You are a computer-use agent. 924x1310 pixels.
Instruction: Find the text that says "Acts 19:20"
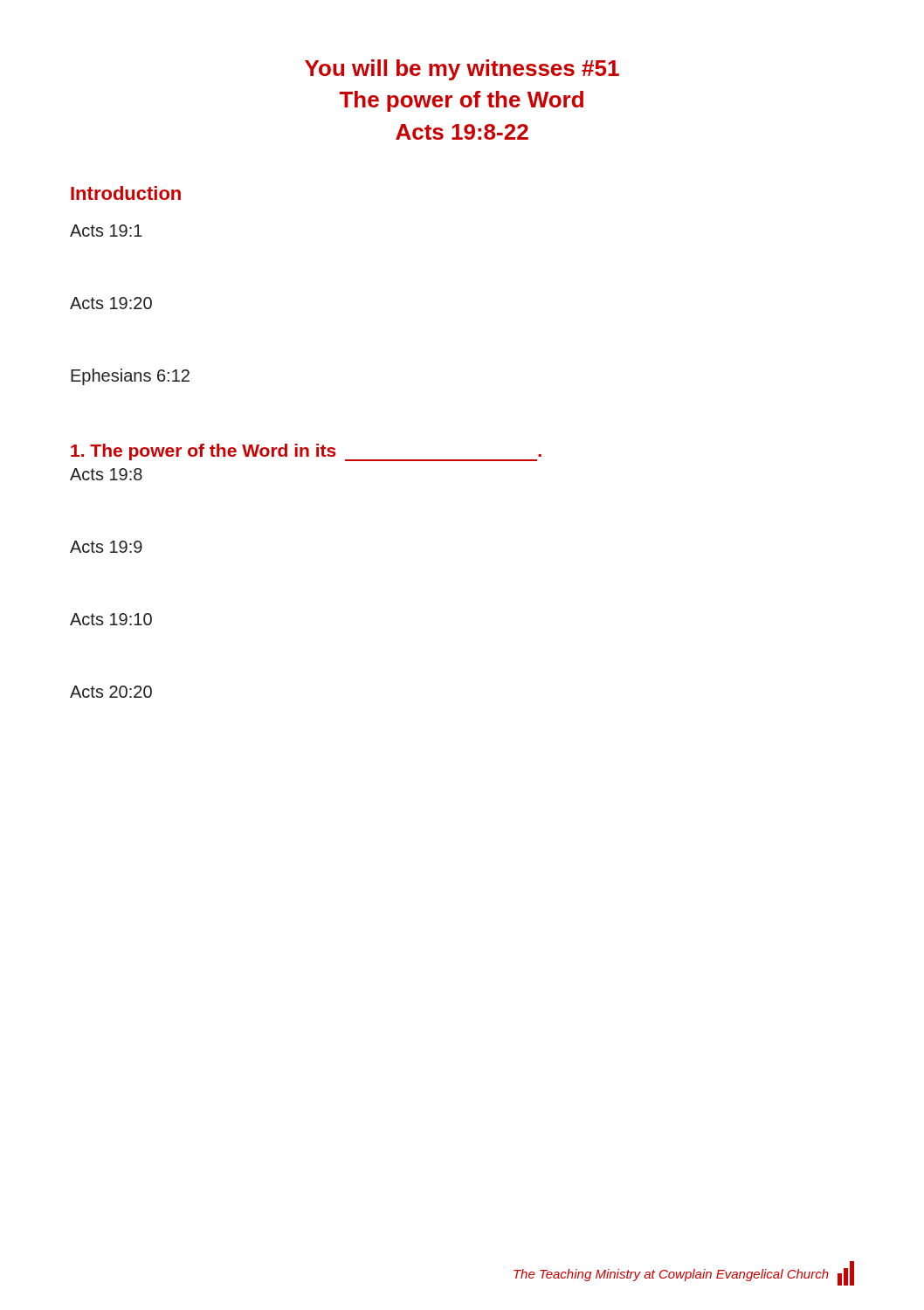tap(111, 303)
